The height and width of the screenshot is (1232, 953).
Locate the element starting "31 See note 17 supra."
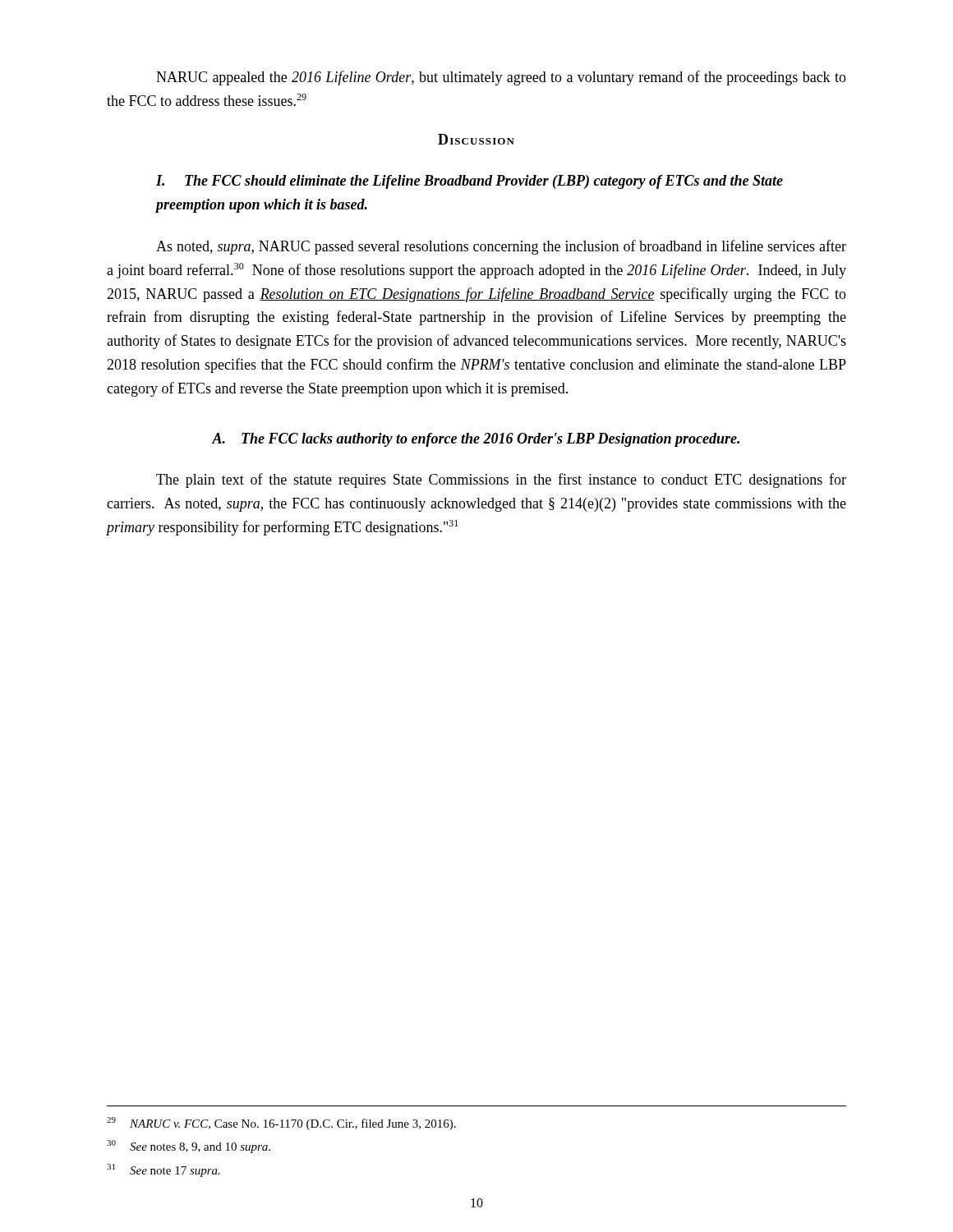[x=164, y=1169]
